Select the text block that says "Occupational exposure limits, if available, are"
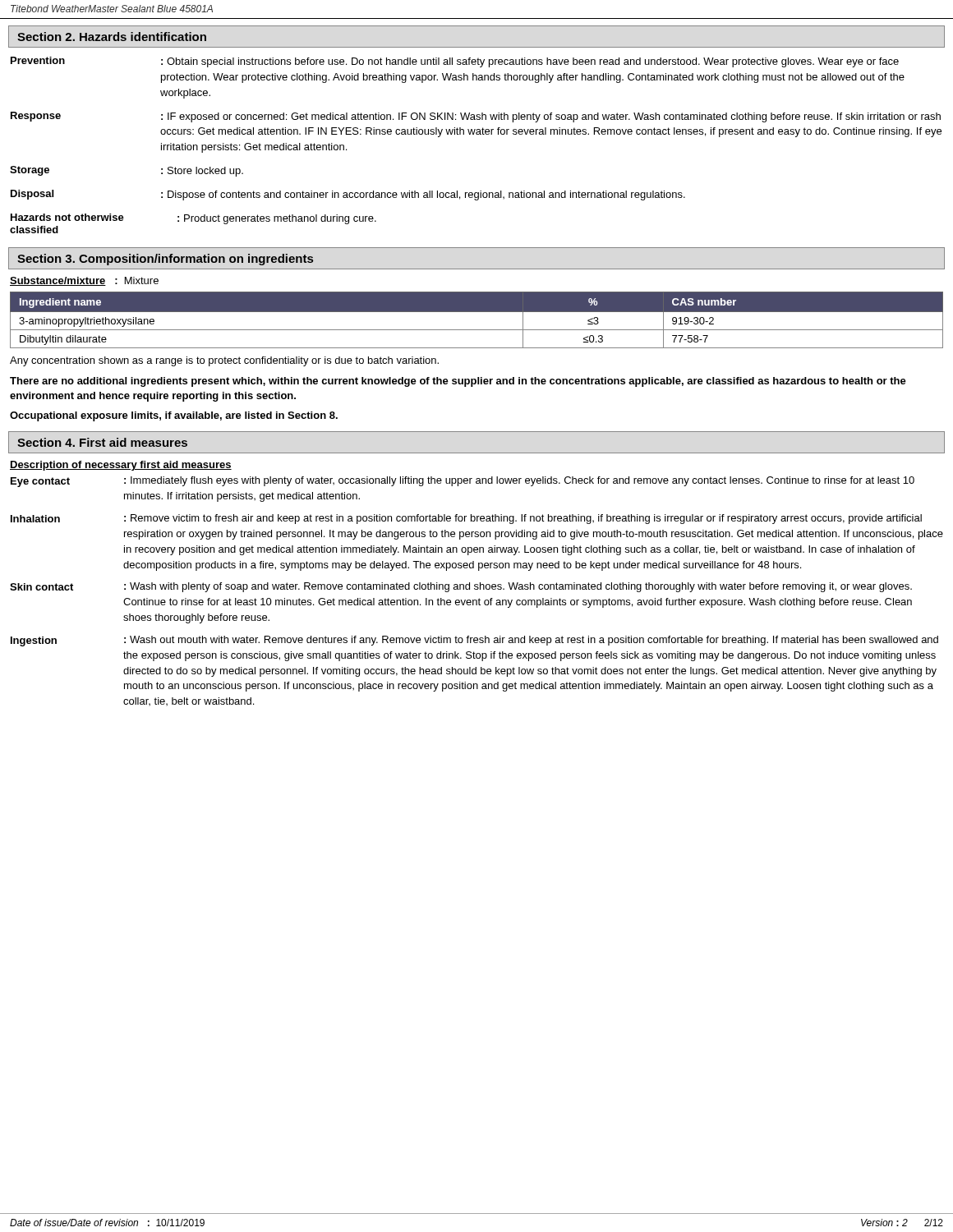Screen dimensions: 1232x953 [174, 415]
